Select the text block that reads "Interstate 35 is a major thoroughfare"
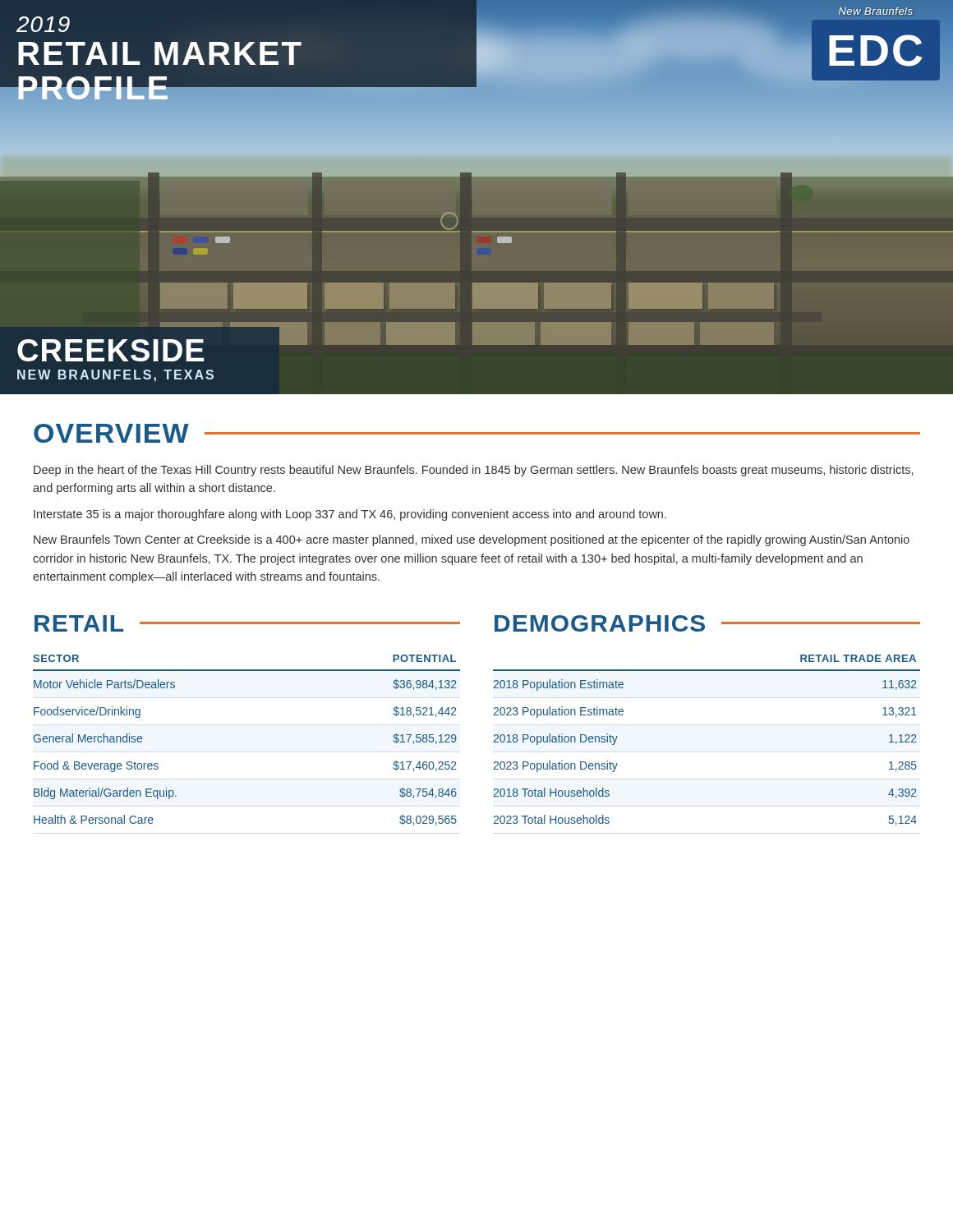The image size is (953, 1232). [x=350, y=514]
